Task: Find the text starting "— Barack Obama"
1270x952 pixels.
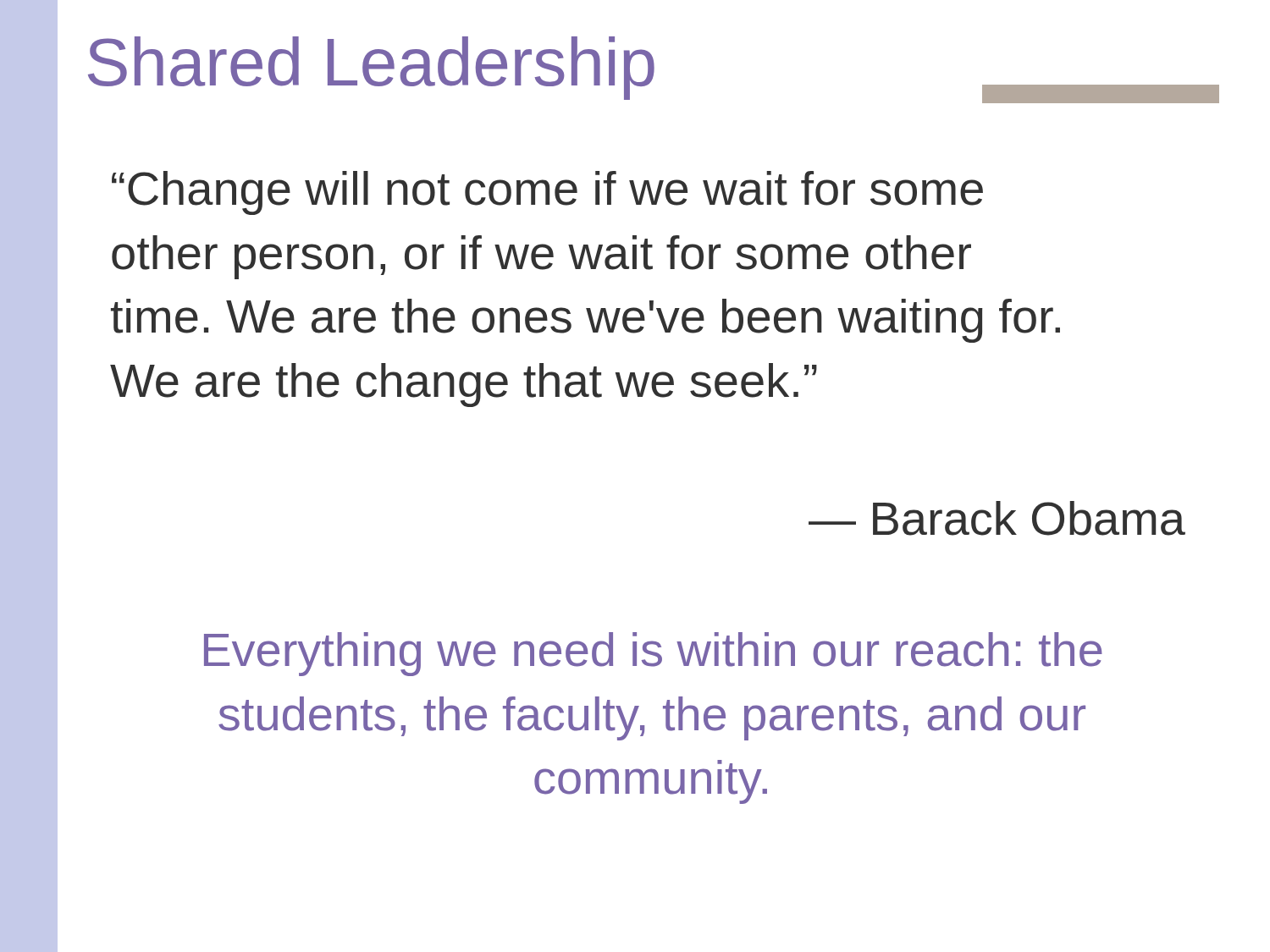Action: (x=997, y=518)
